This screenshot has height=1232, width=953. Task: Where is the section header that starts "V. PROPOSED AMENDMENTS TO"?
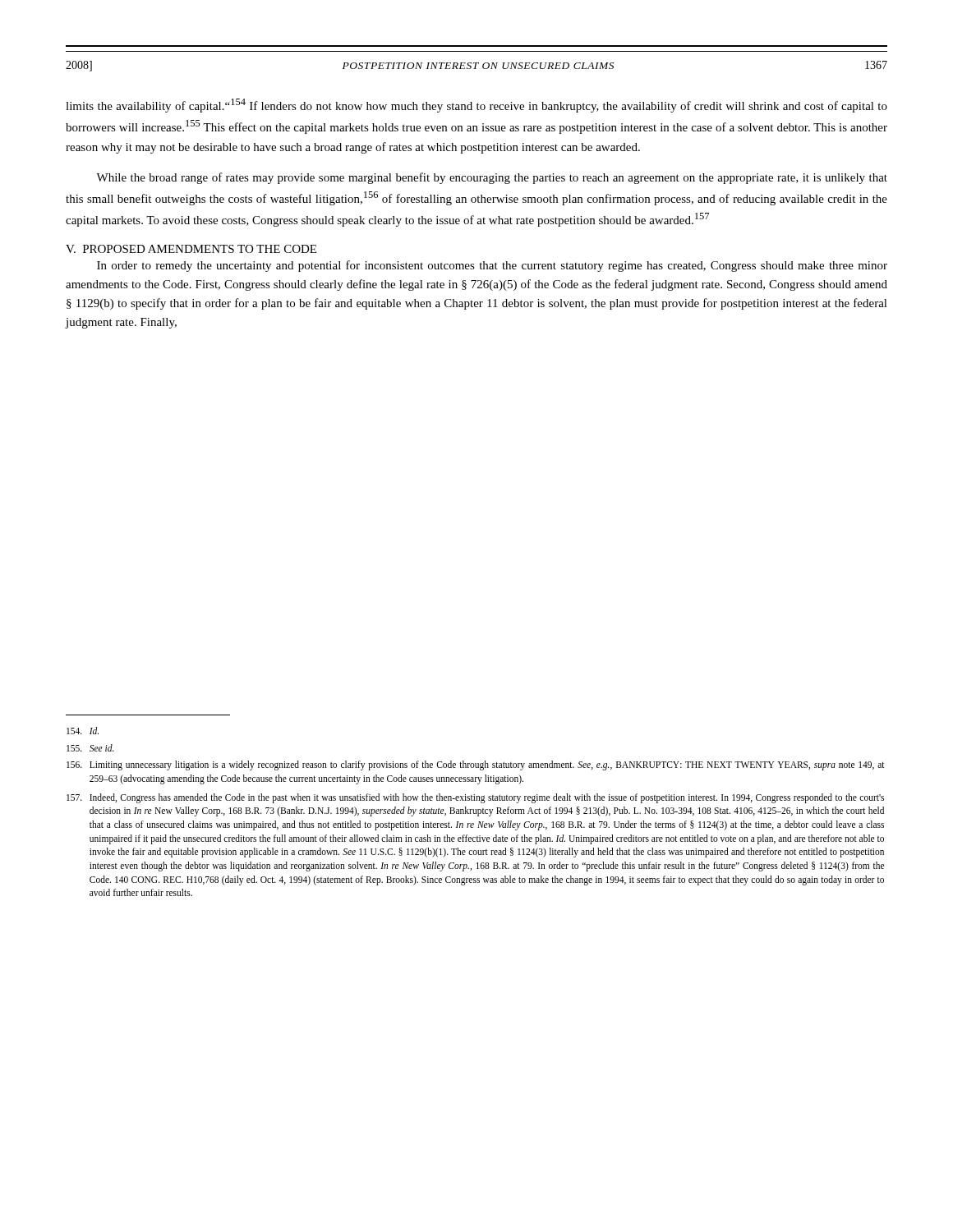[191, 248]
